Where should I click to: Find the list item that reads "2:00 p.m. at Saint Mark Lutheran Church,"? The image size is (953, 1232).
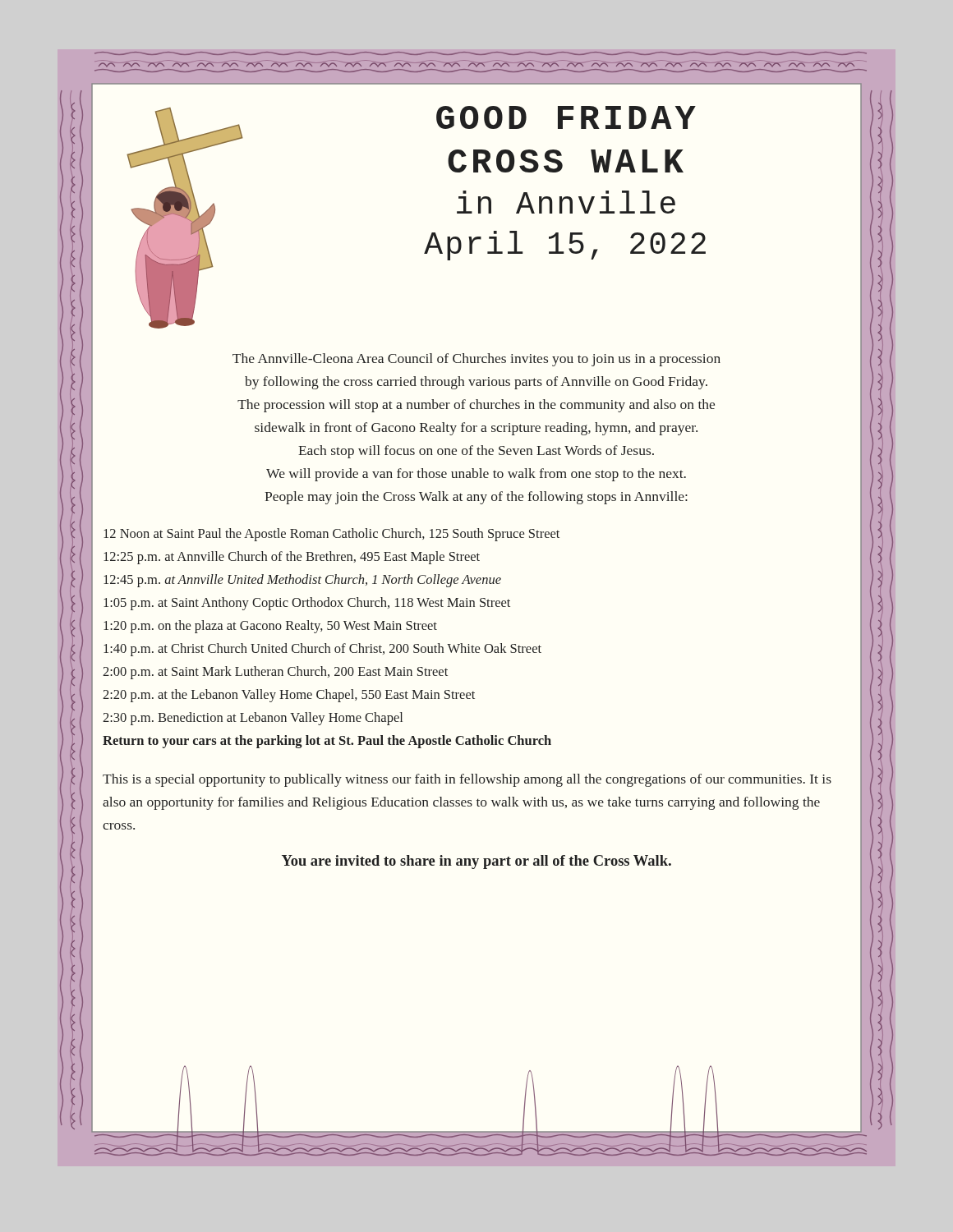pos(275,672)
